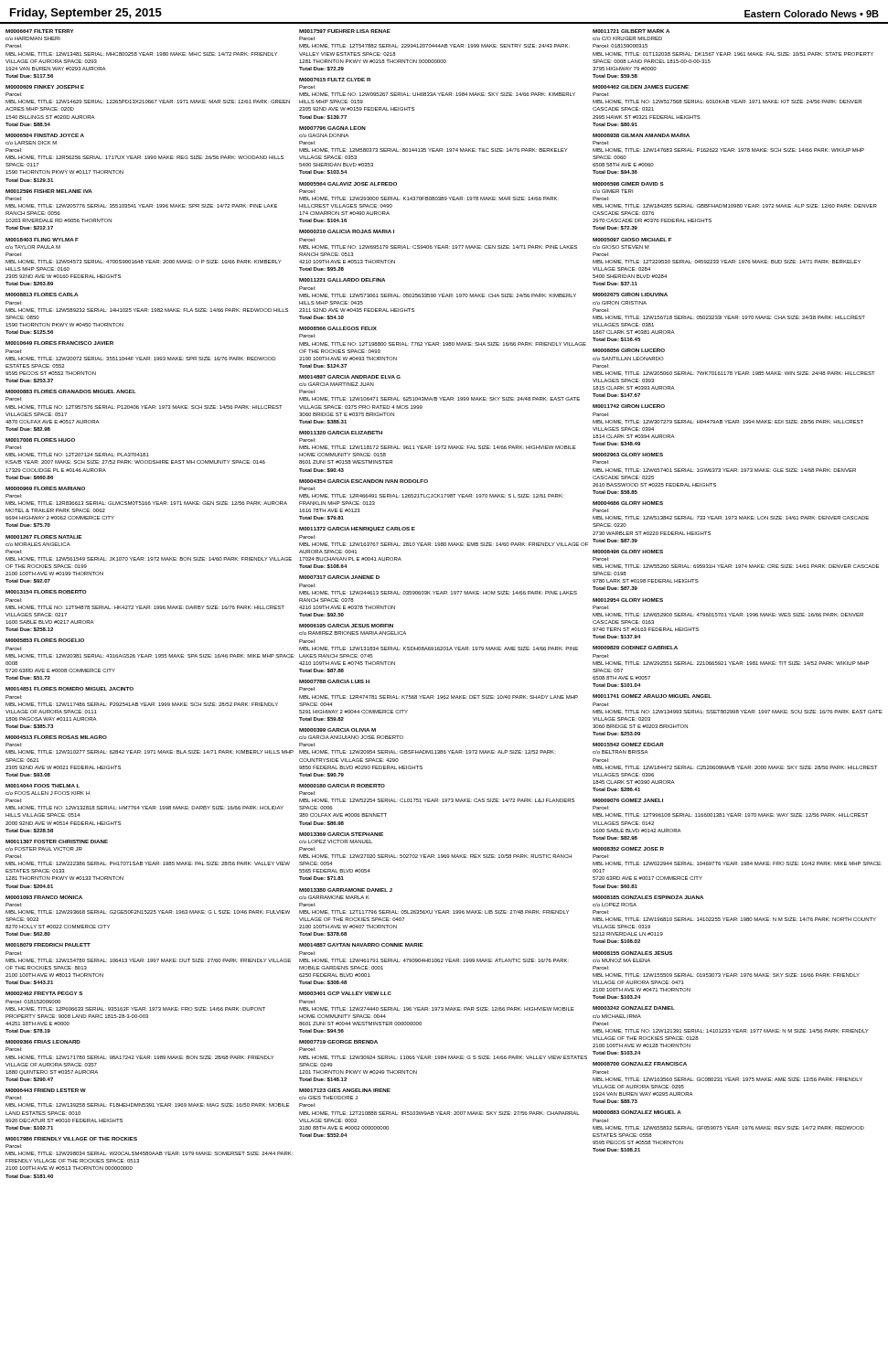Point to the passage starting "M0000883 FLORES GRANADOS MIGUEL ANGEL Parcel: MBL"
Screen dimensions: 1372x888
point(150,410)
